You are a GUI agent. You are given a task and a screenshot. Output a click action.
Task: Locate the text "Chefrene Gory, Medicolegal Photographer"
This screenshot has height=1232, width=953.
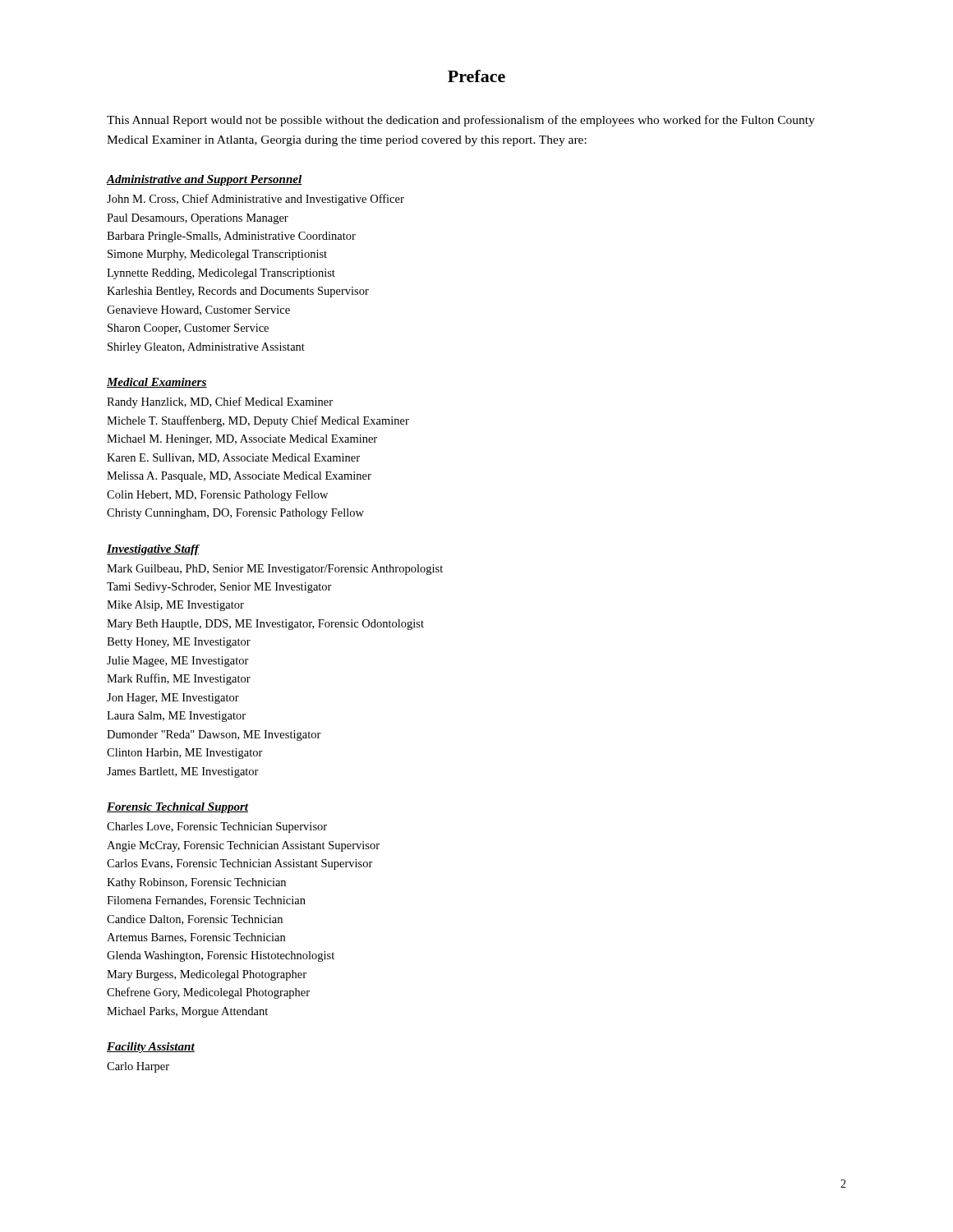point(208,993)
